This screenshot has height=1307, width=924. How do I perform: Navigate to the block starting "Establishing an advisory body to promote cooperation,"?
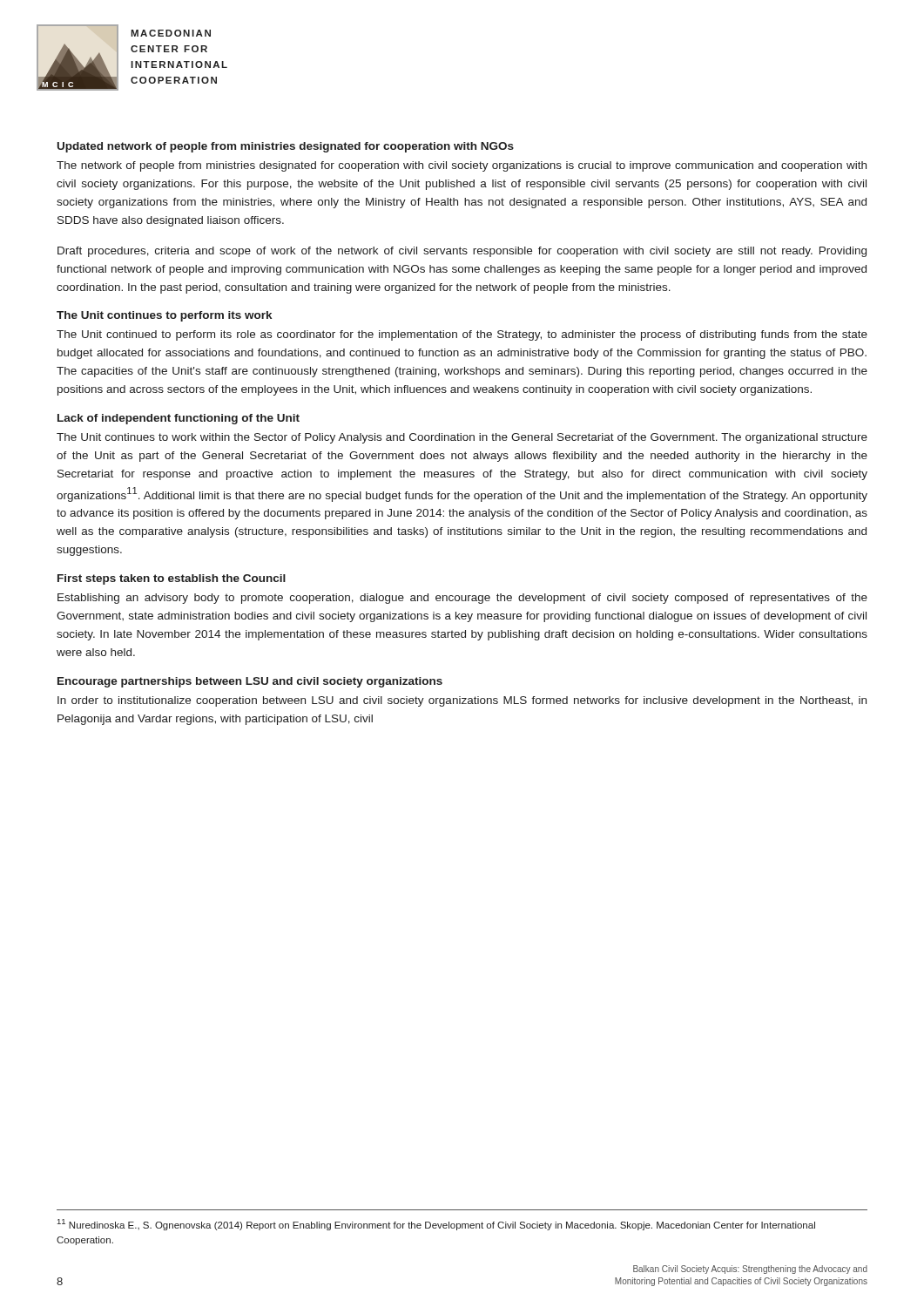[x=462, y=625]
